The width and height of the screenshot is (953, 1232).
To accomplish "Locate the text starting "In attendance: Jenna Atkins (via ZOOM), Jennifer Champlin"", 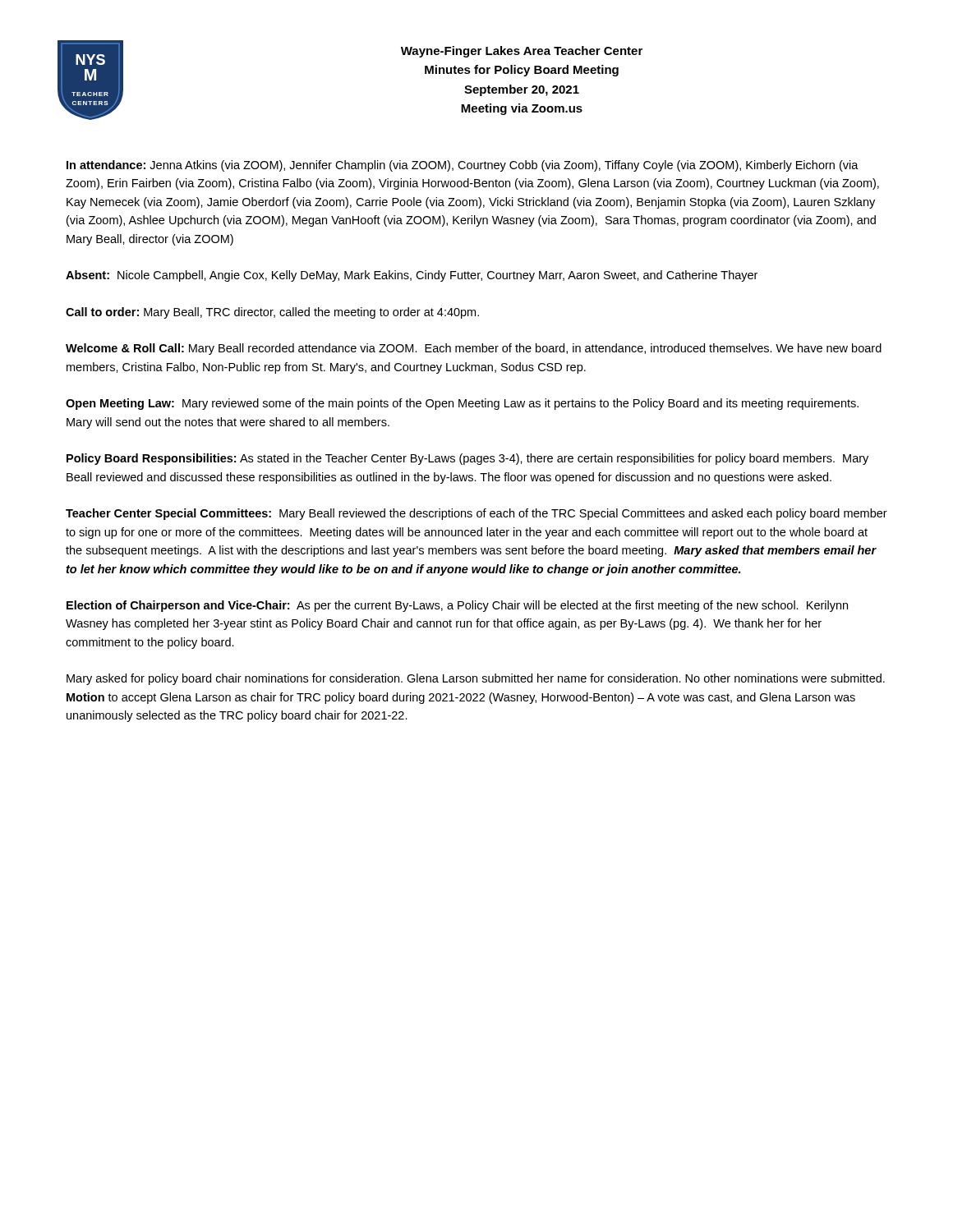I will [x=473, y=202].
